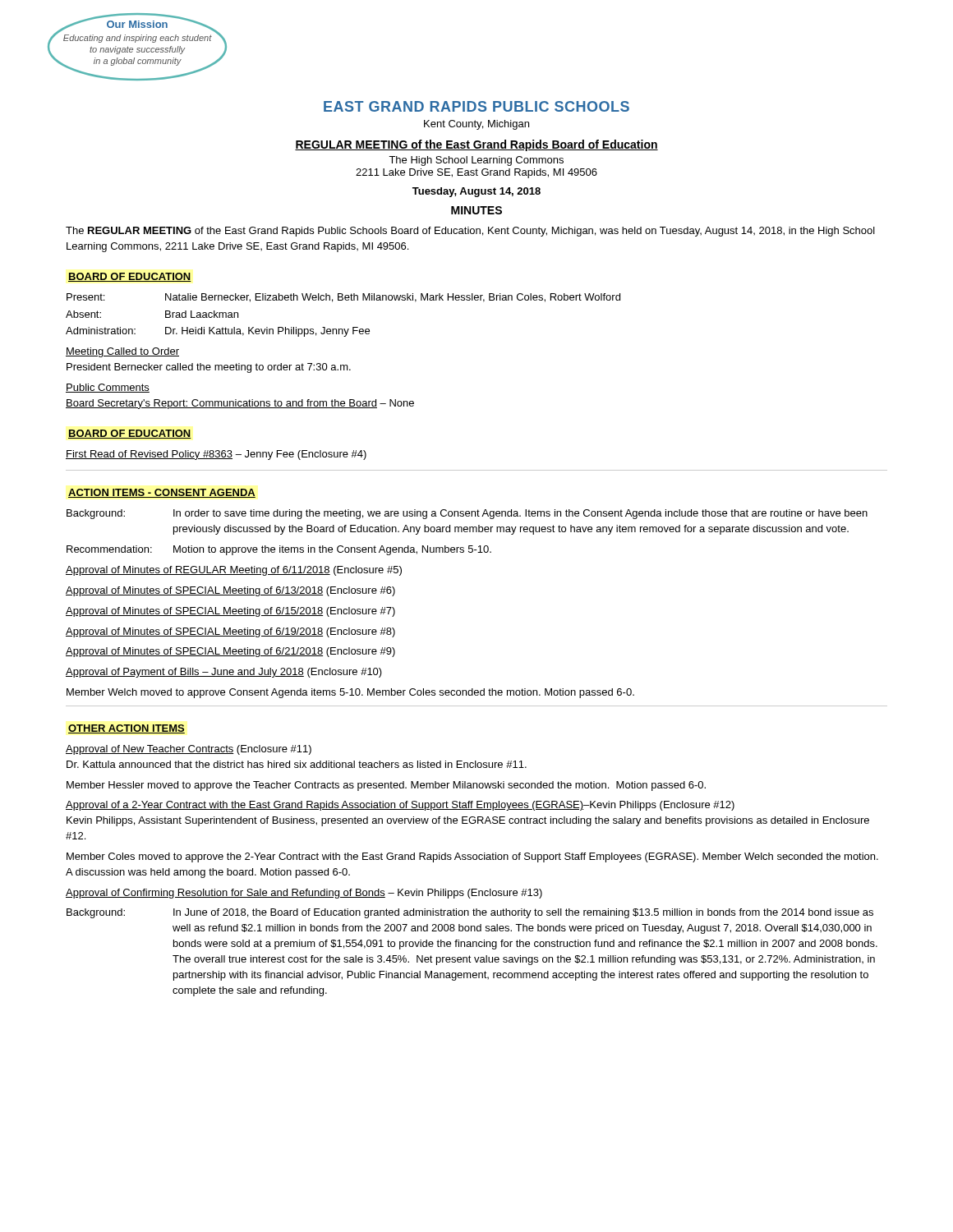Select the illustration
953x1232 pixels.
pyautogui.click(x=140, y=47)
